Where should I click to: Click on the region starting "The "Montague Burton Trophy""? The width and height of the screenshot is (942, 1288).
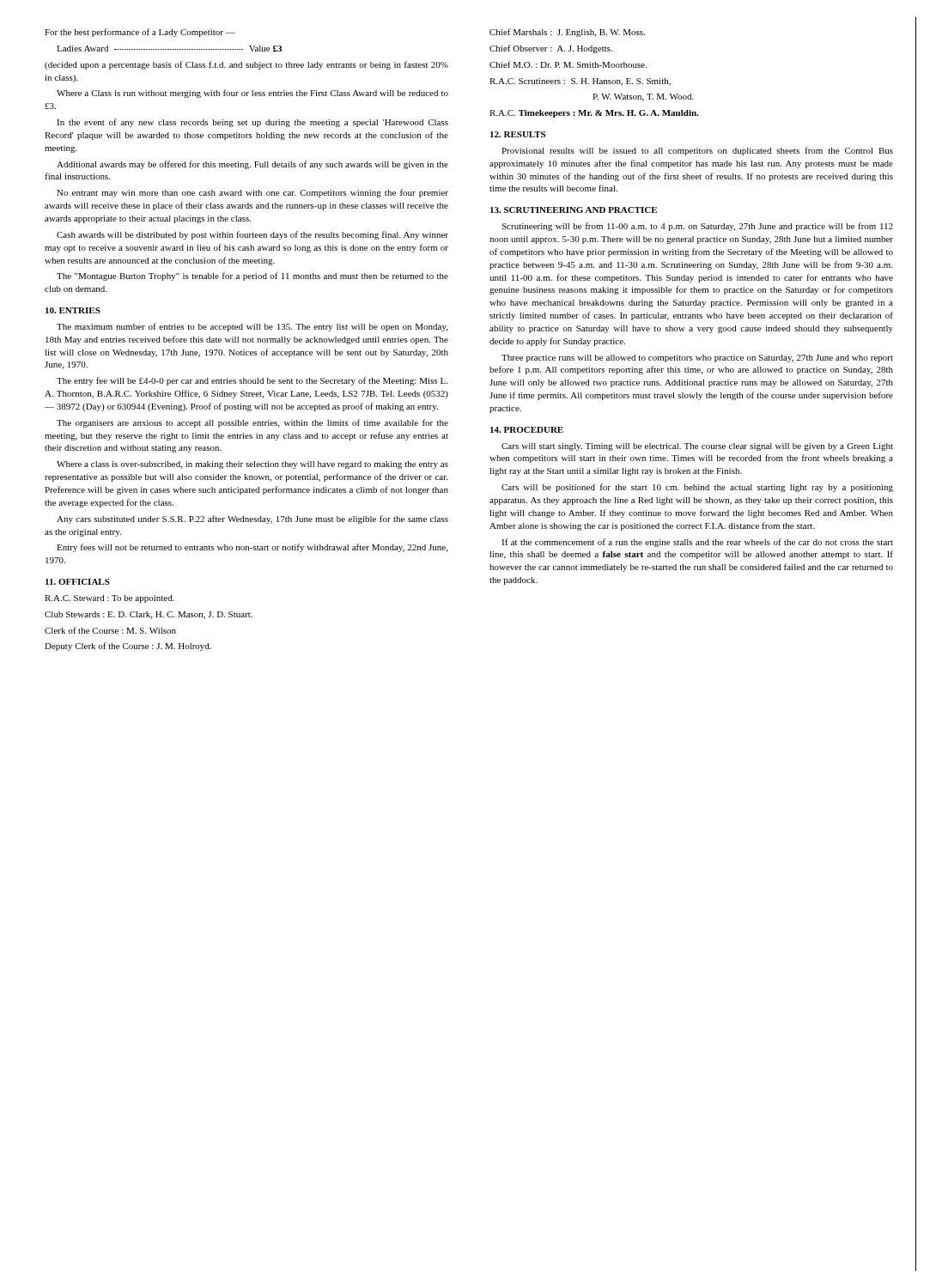point(246,283)
